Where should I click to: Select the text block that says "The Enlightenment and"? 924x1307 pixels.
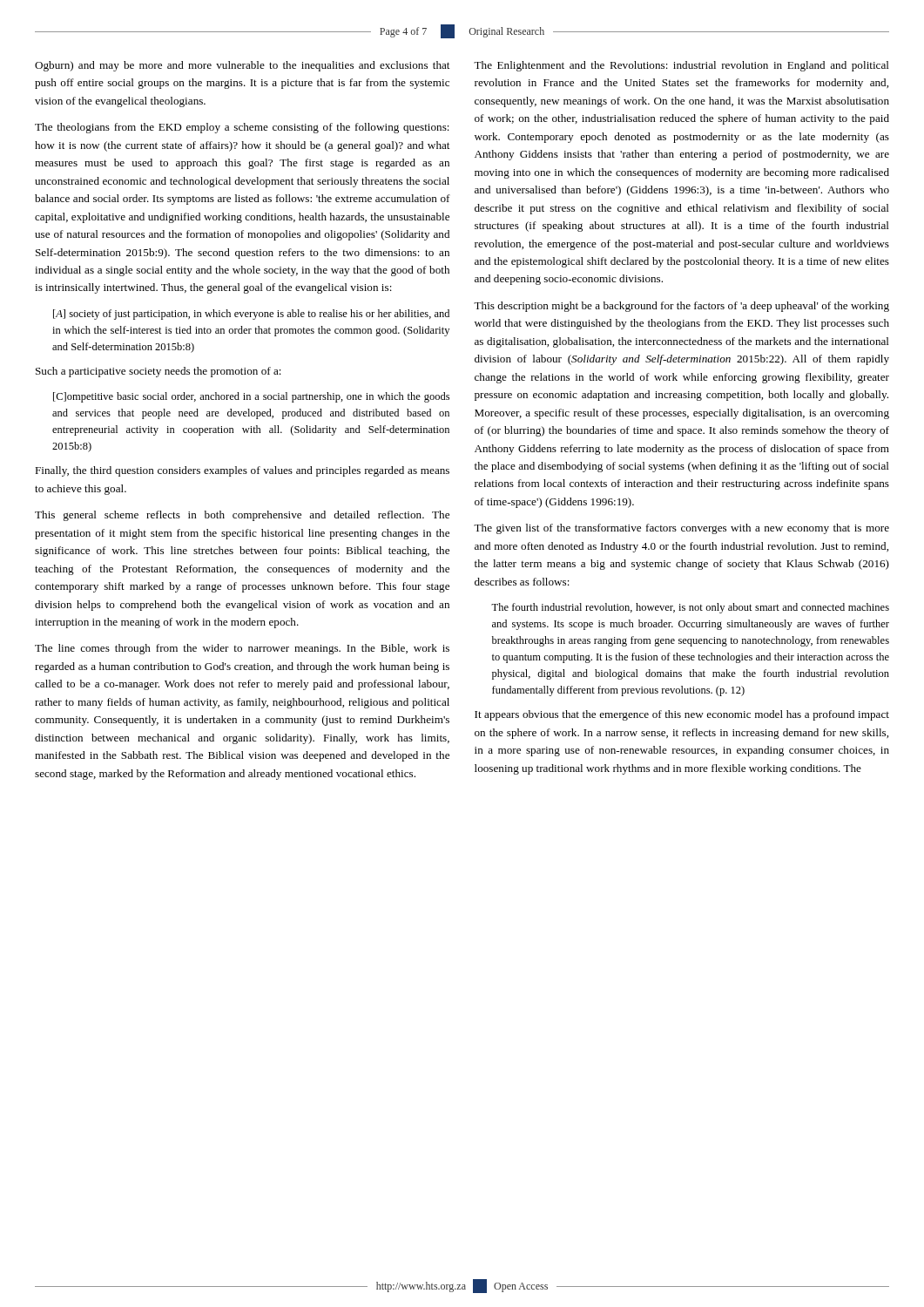point(682,172)
